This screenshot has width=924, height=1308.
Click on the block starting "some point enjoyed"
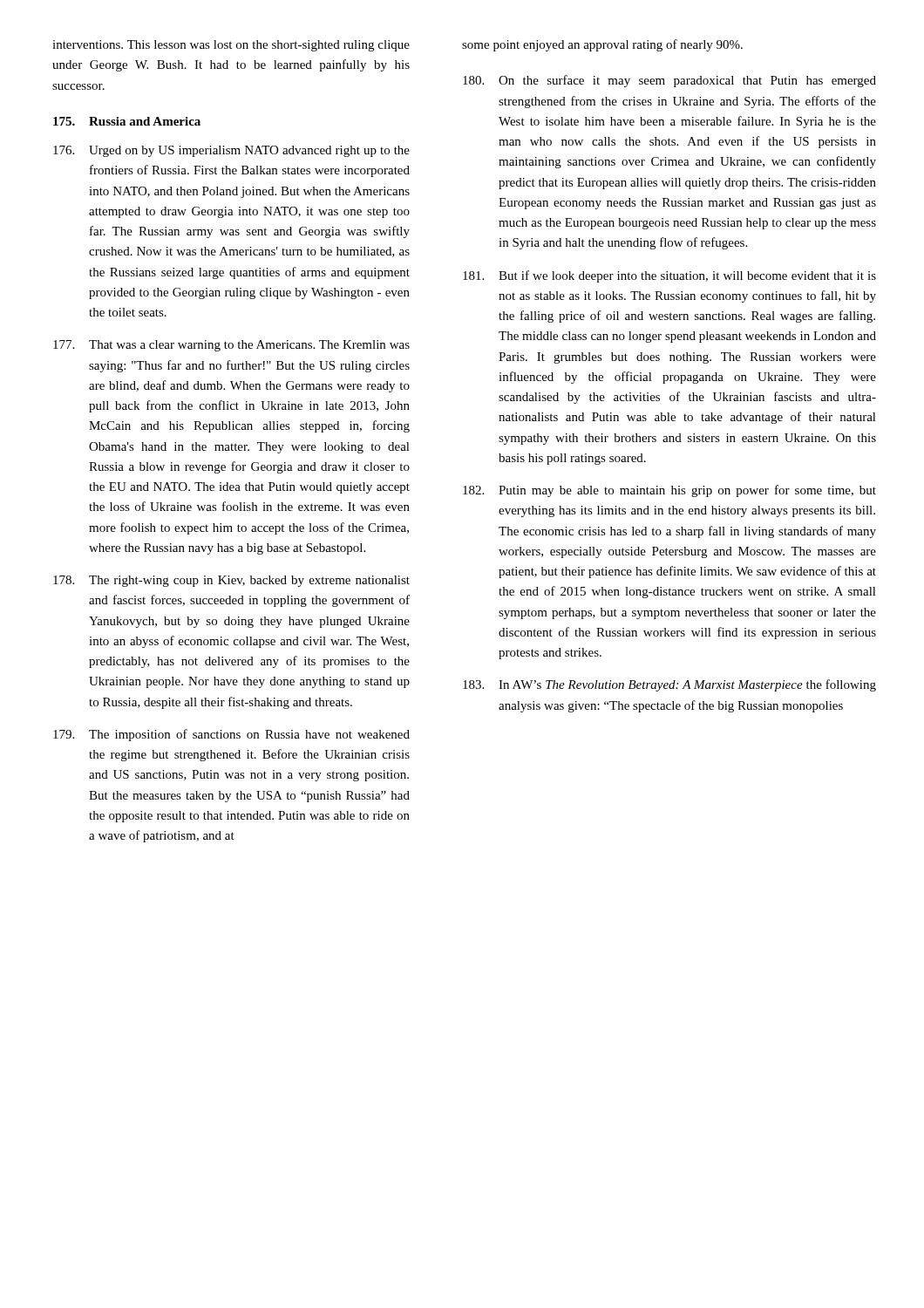click(603, 44)
